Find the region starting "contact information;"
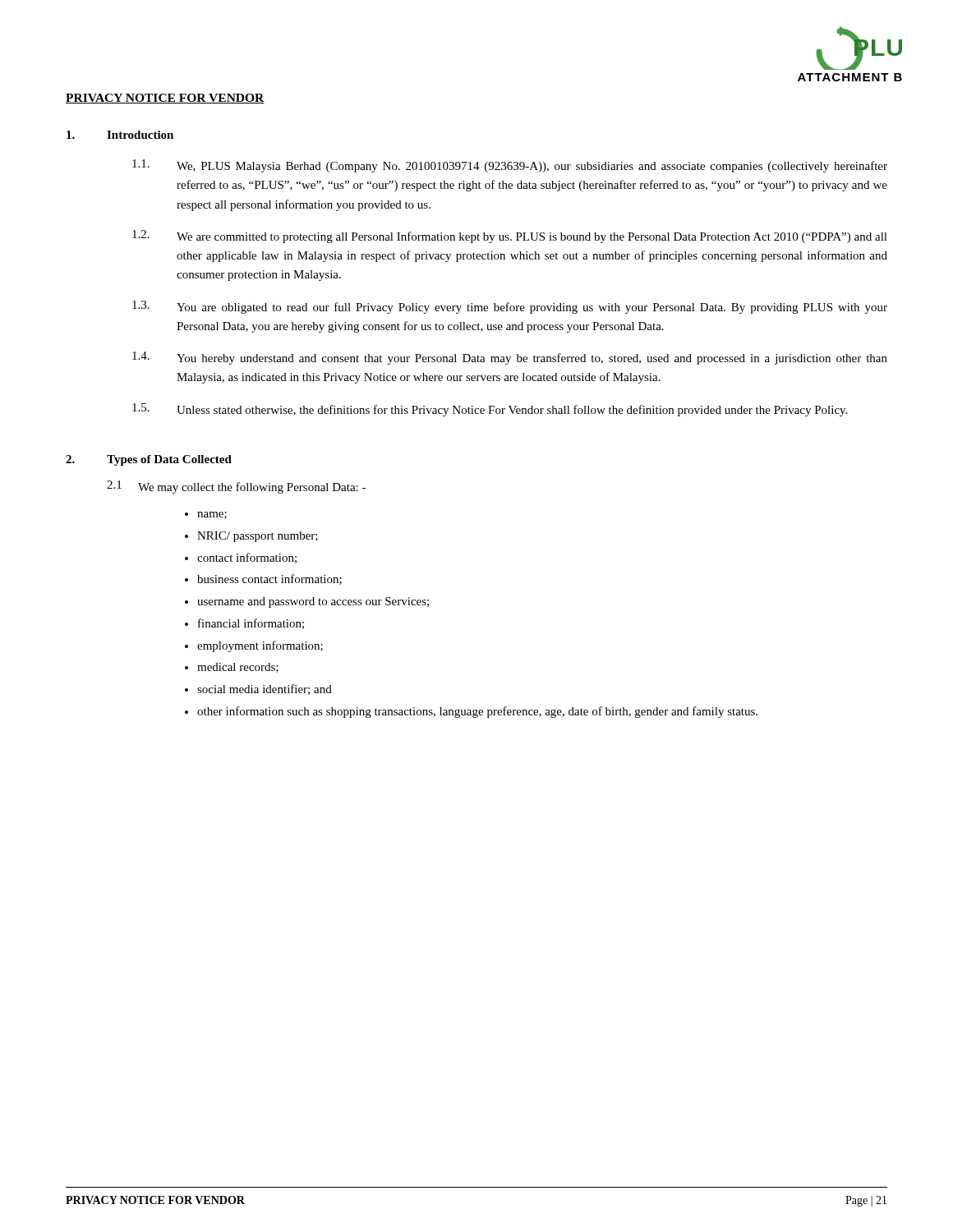This screenshot has width=953, height=1232. pyautogui.click(x=247, y=557)
